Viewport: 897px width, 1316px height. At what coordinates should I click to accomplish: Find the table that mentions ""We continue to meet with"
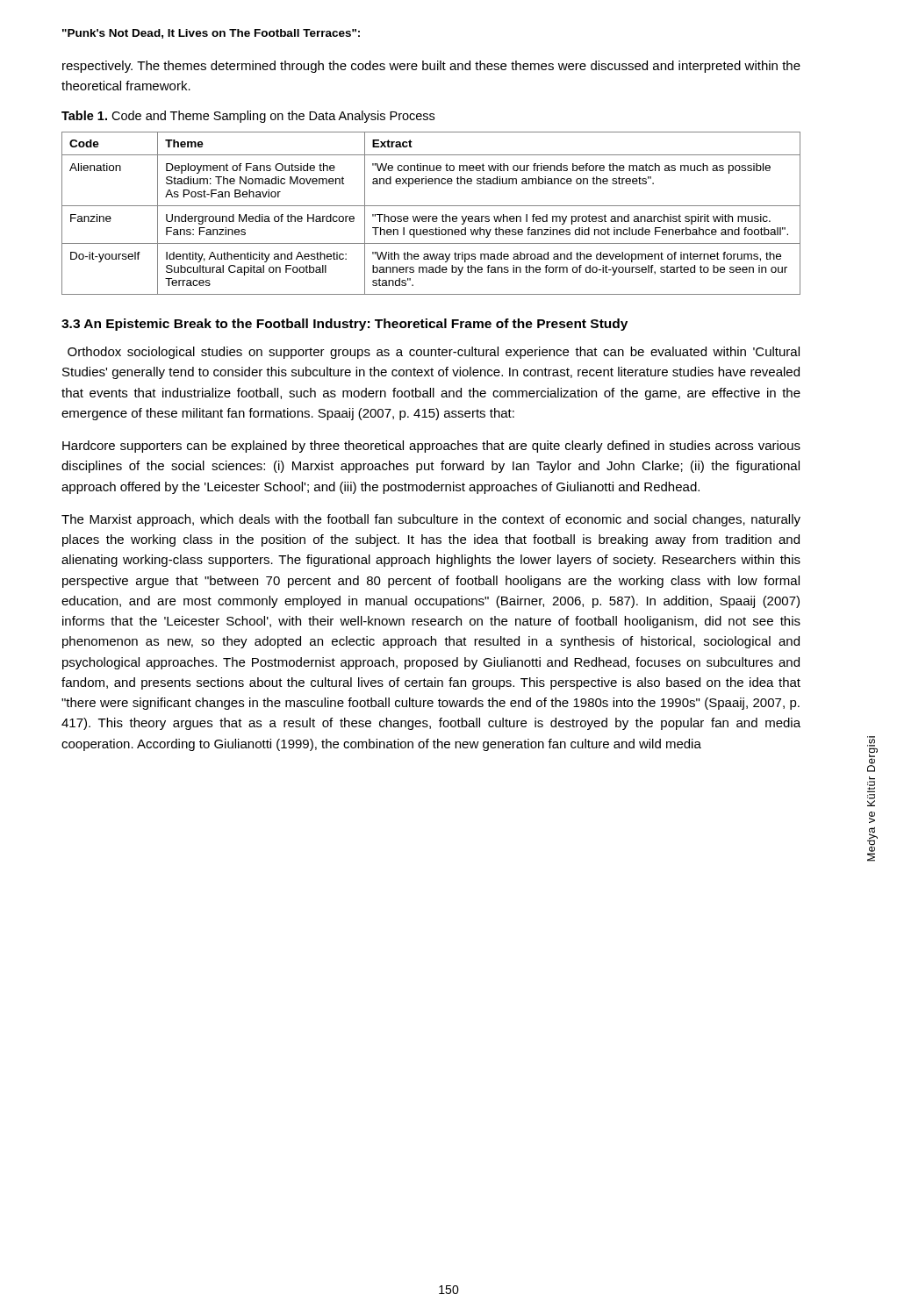431,213
